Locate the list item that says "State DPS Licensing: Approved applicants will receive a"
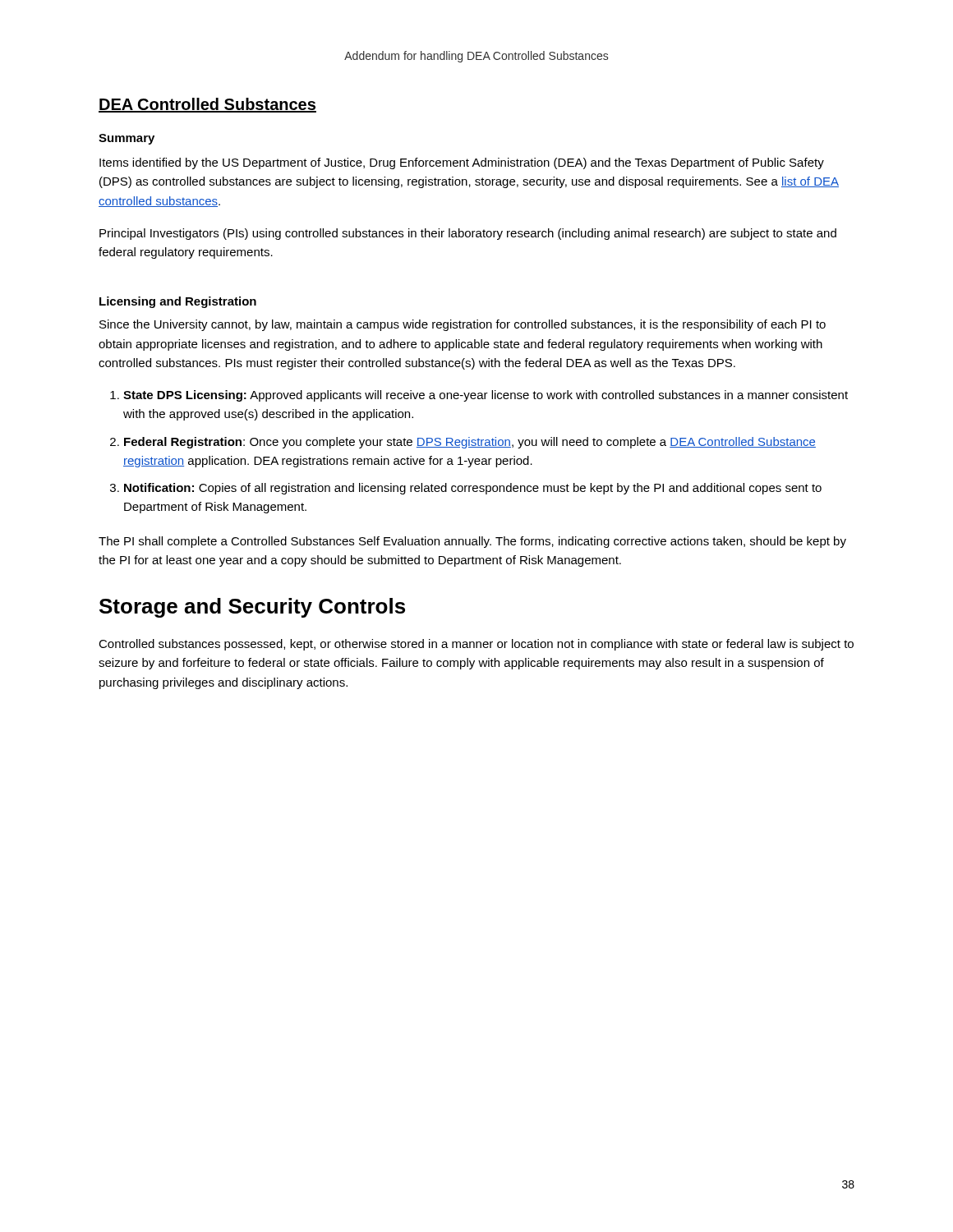 pos(486,404)
